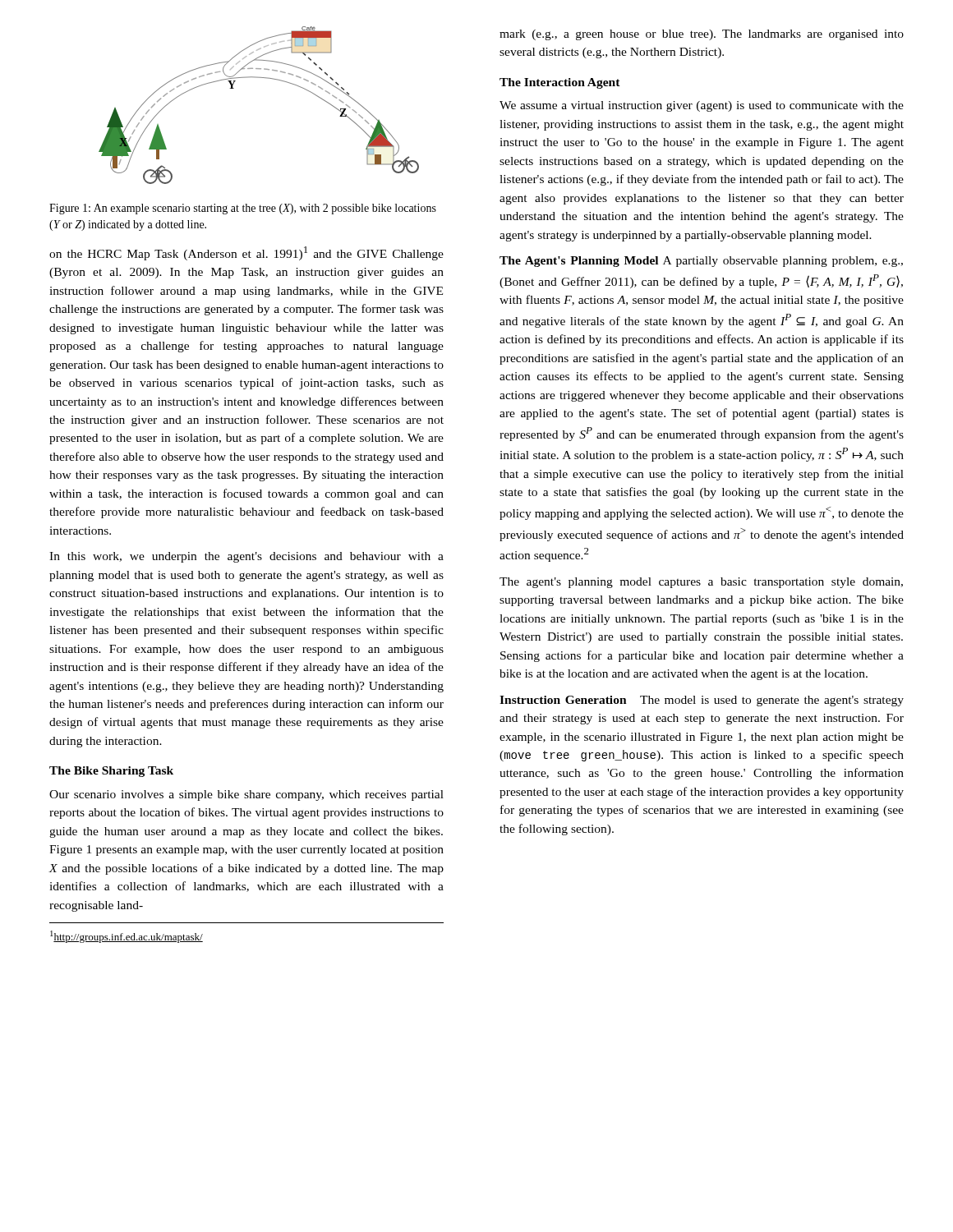Find the passage starting "The Agent's Planning Model A partially observable"
The image size is (953, 1232).
coord(702,467)
